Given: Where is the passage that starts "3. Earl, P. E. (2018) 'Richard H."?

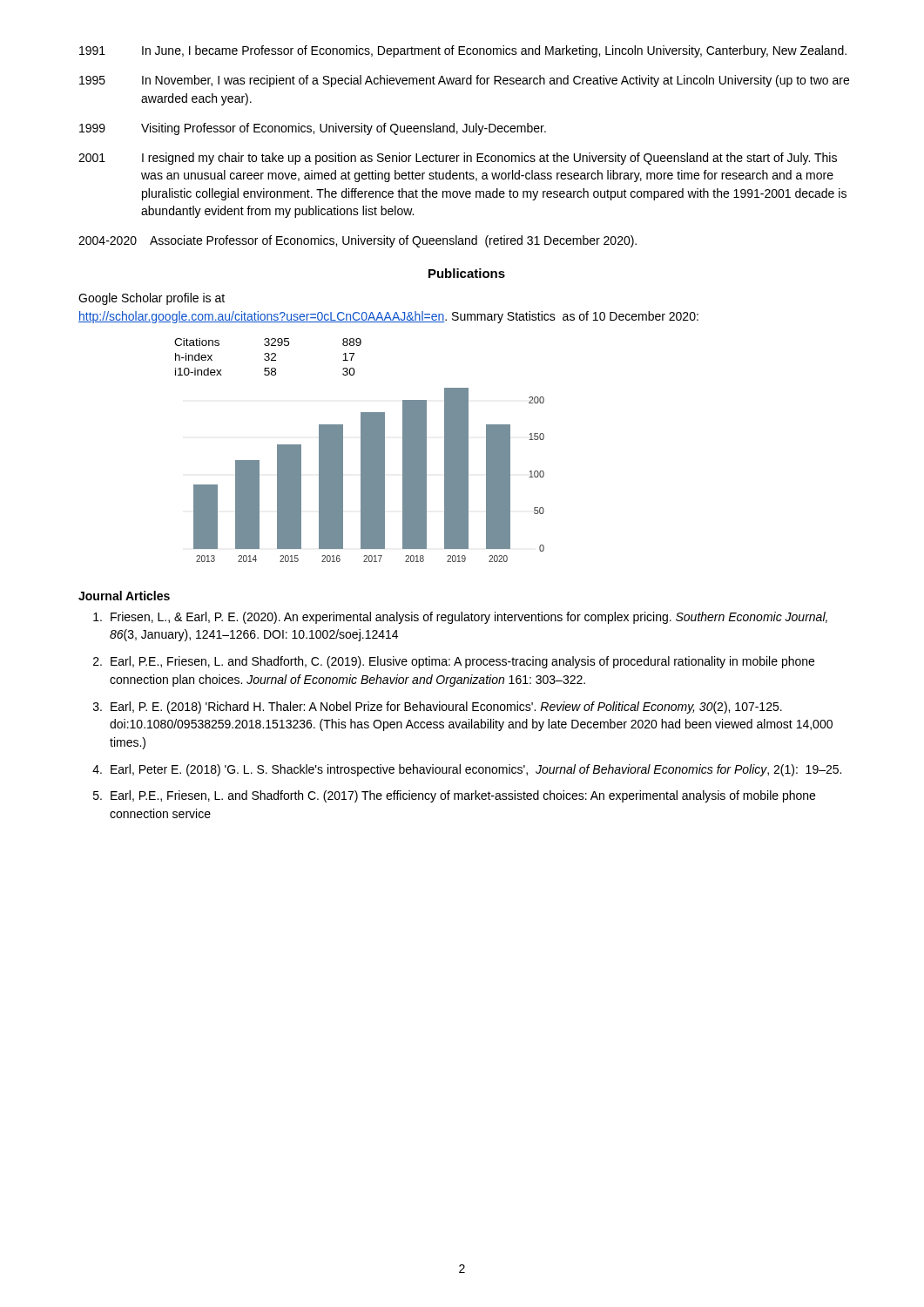Looking at the screenshot, I should [x=466, y=725].
